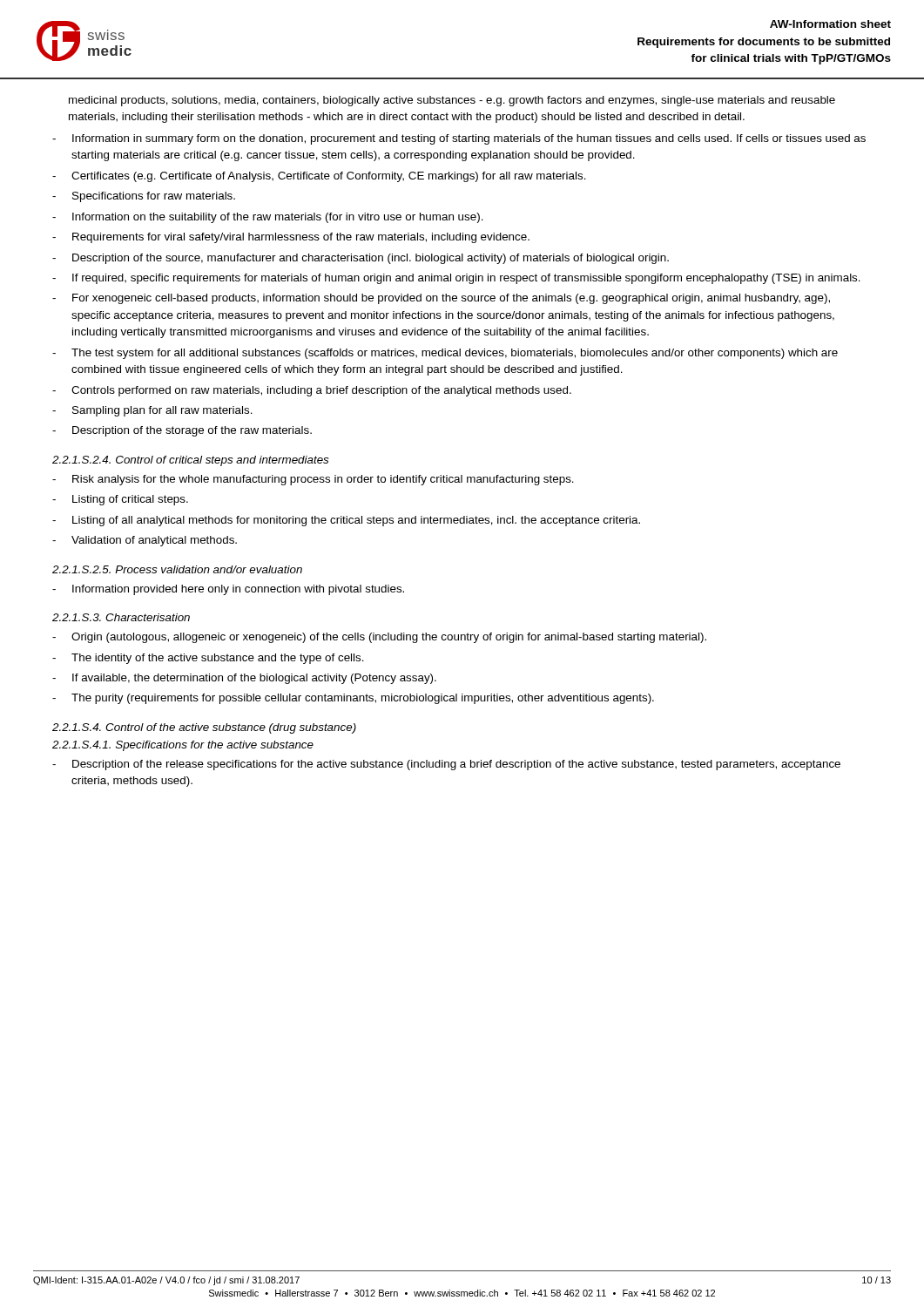Locate the block of text that opens with "- Listing of all"
Screen dimensions: 1307x924
462,520
